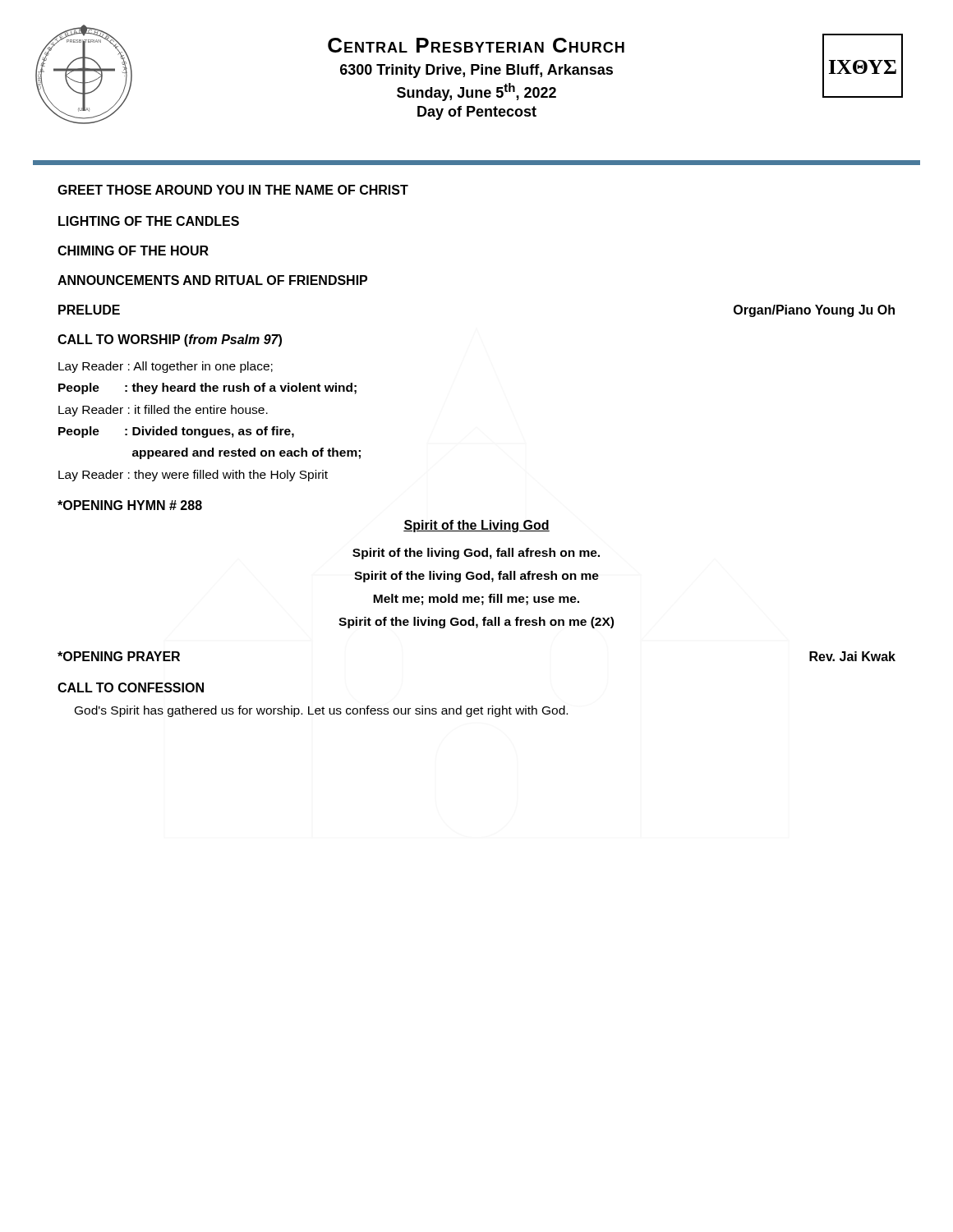
Task: Click where it says "ANNOUNCEMENTS AND RITUAL OF FRIENDSHIP"
Action: click(x=213, y=280)
